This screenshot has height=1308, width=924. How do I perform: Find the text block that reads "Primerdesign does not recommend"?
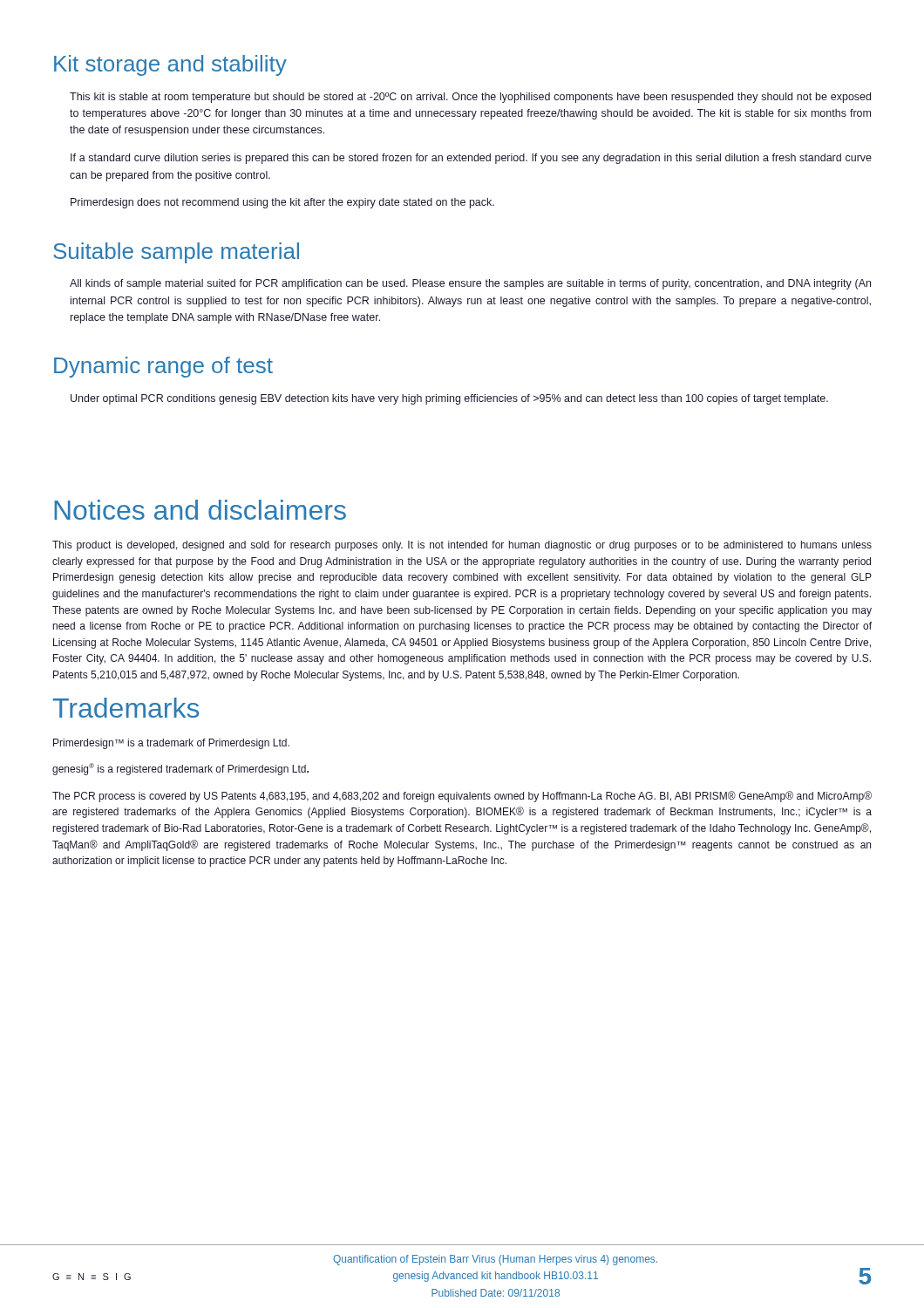[471, 203]
